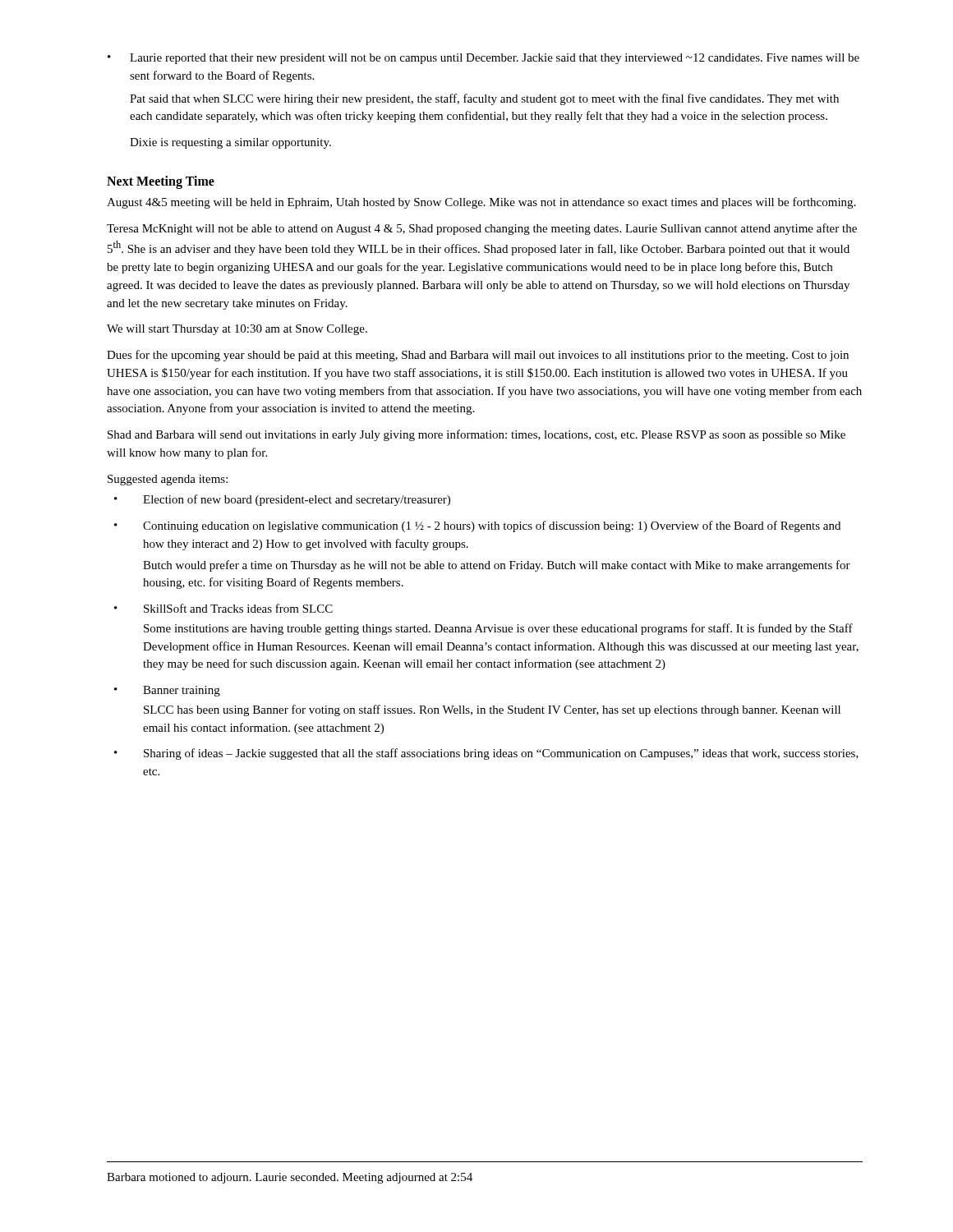
Task: Select the passage starting "Some institutions are having trouble getting things started."
Action: tap(503, 647)
